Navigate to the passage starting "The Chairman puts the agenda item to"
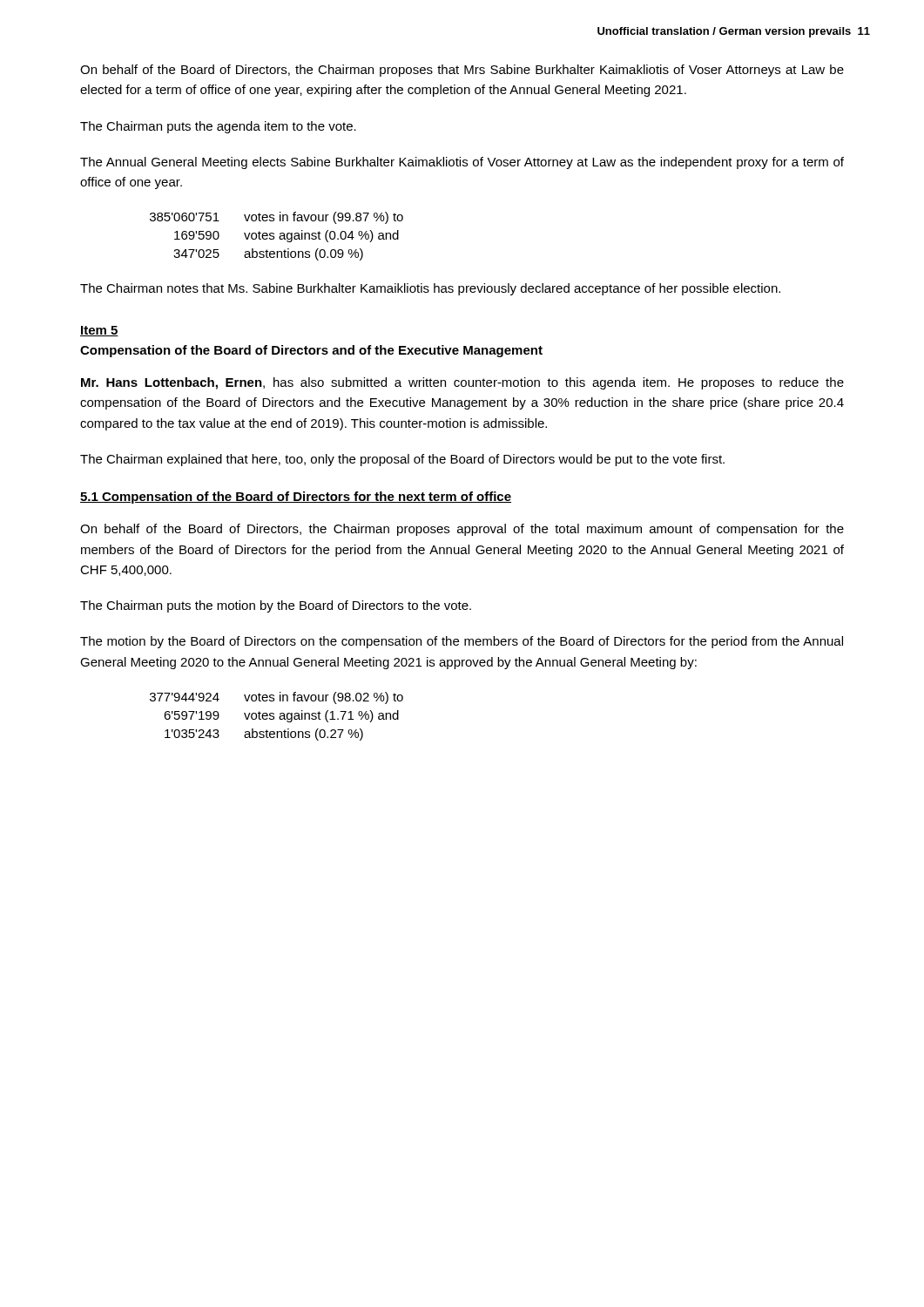924x1307 pixels. tap(218, 125)
